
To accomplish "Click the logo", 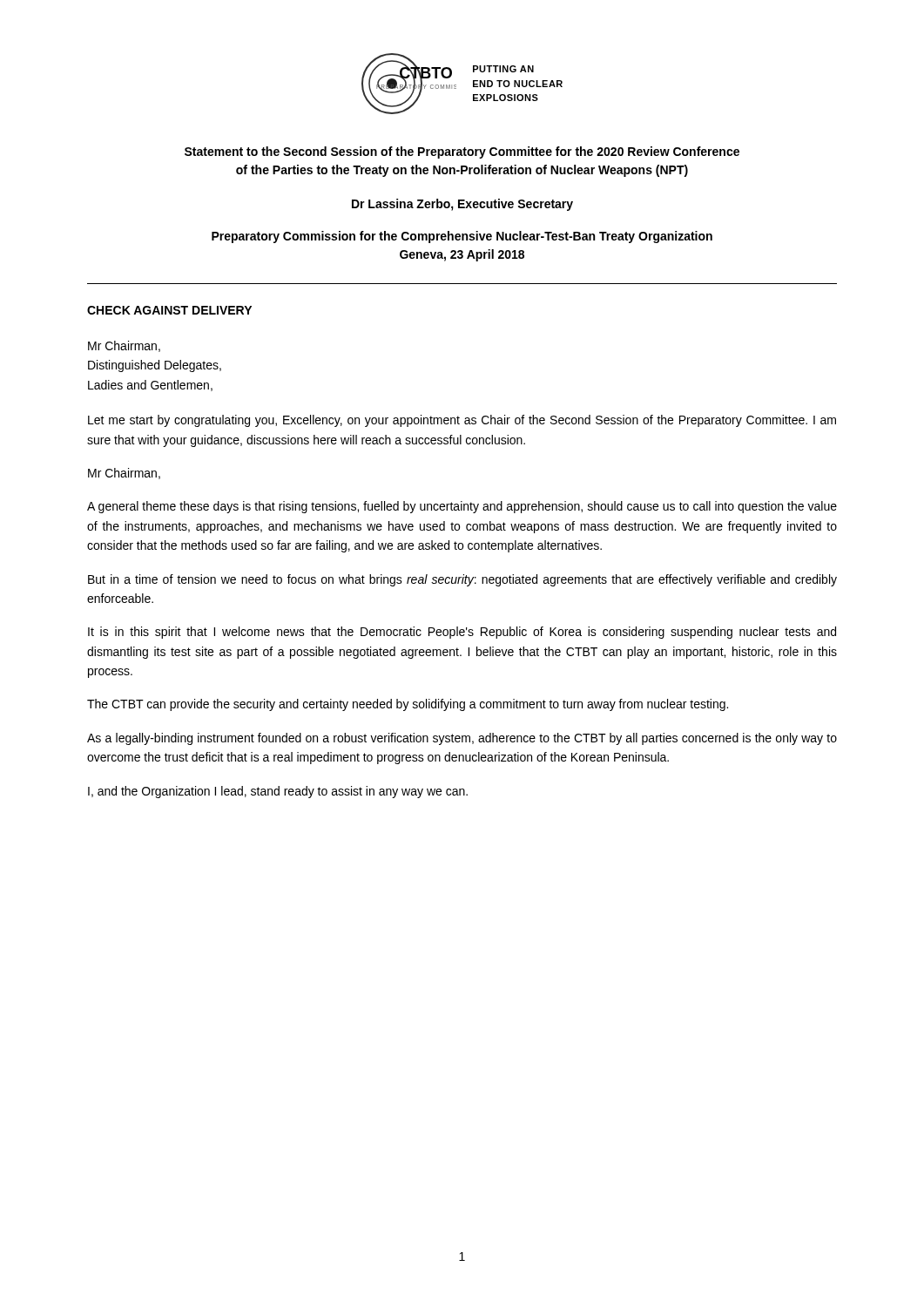I will (x=462, y=84).
